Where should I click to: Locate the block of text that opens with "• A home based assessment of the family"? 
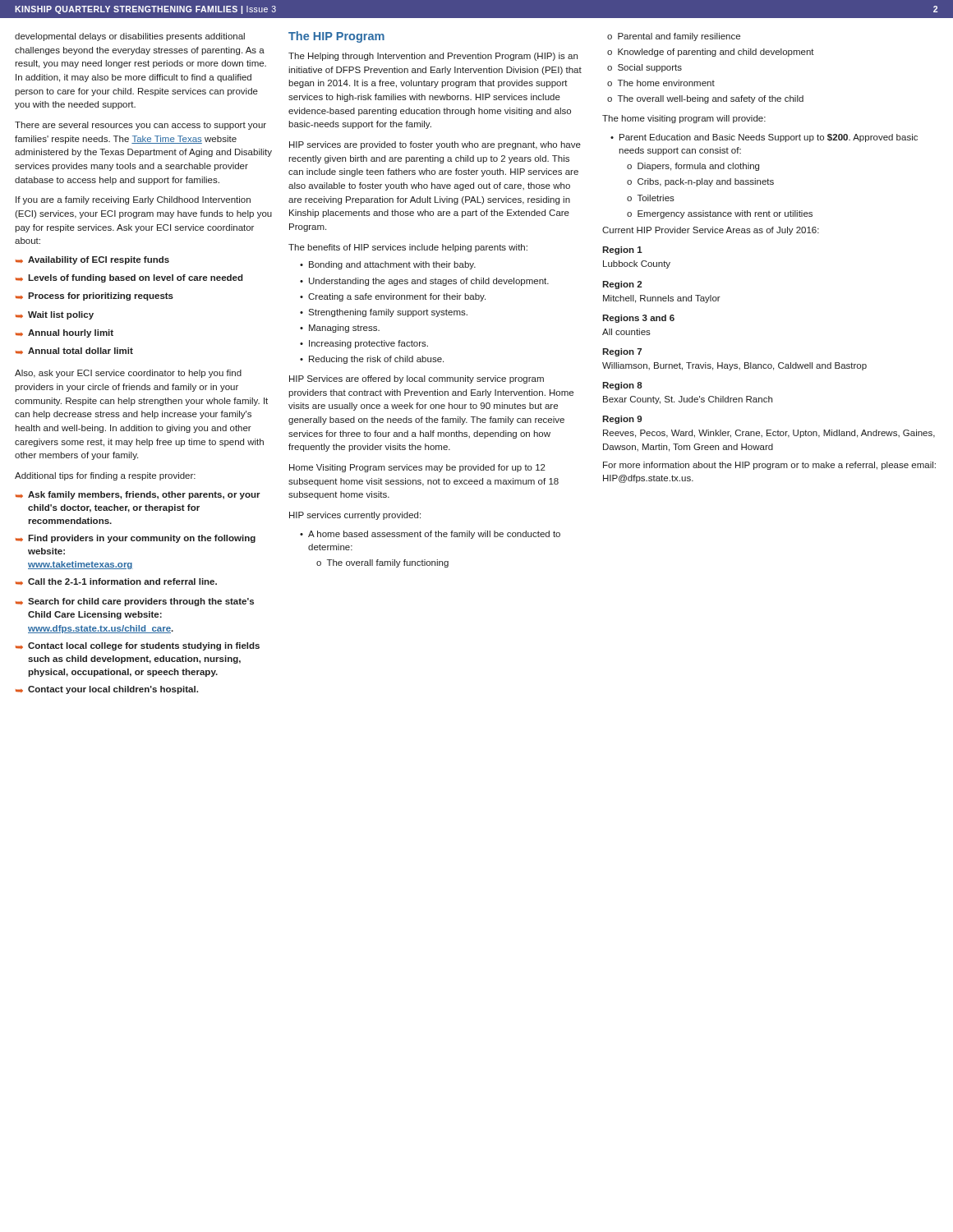(x=442, y=540)
